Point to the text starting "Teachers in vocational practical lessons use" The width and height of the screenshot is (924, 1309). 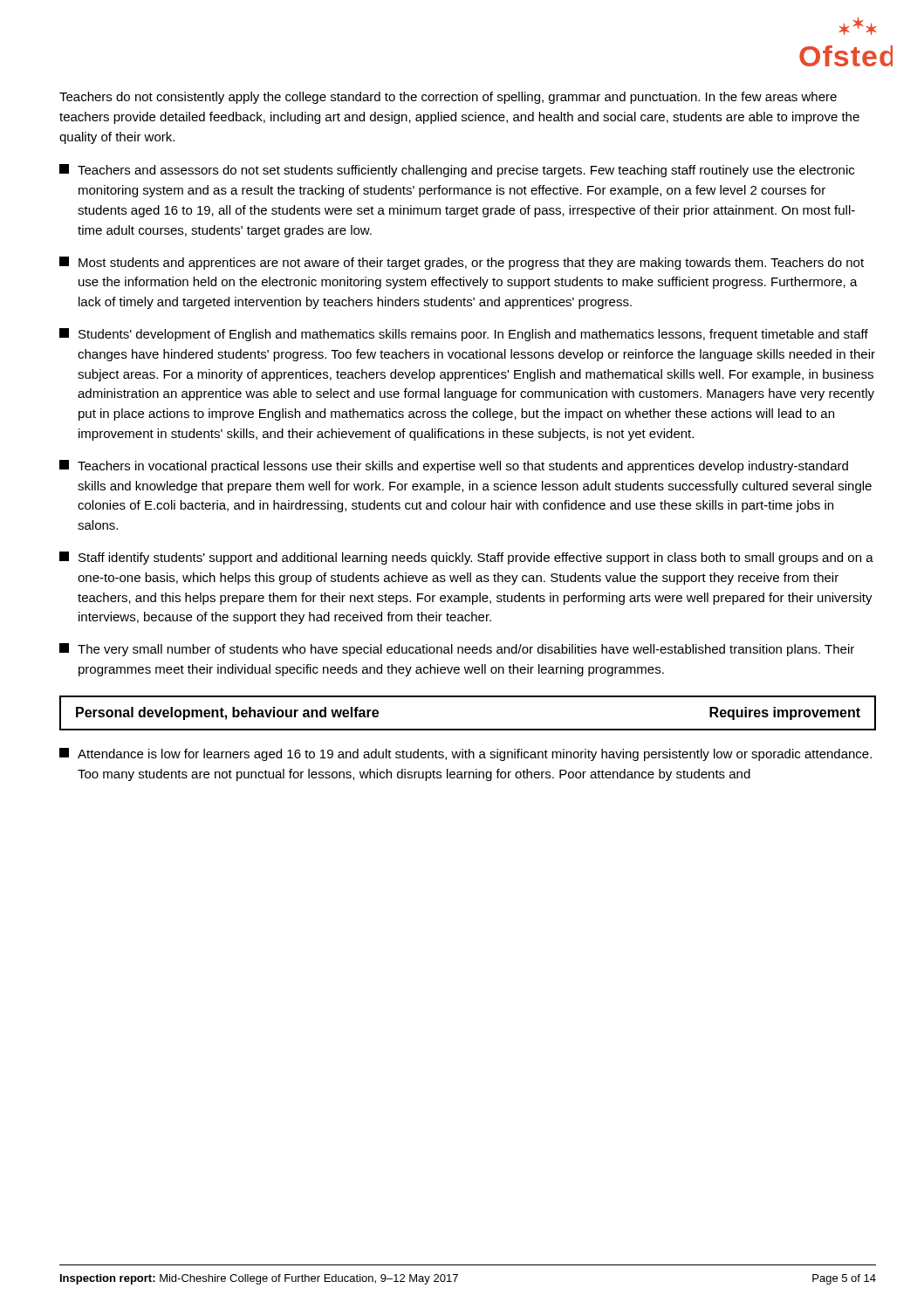(468, 496)
